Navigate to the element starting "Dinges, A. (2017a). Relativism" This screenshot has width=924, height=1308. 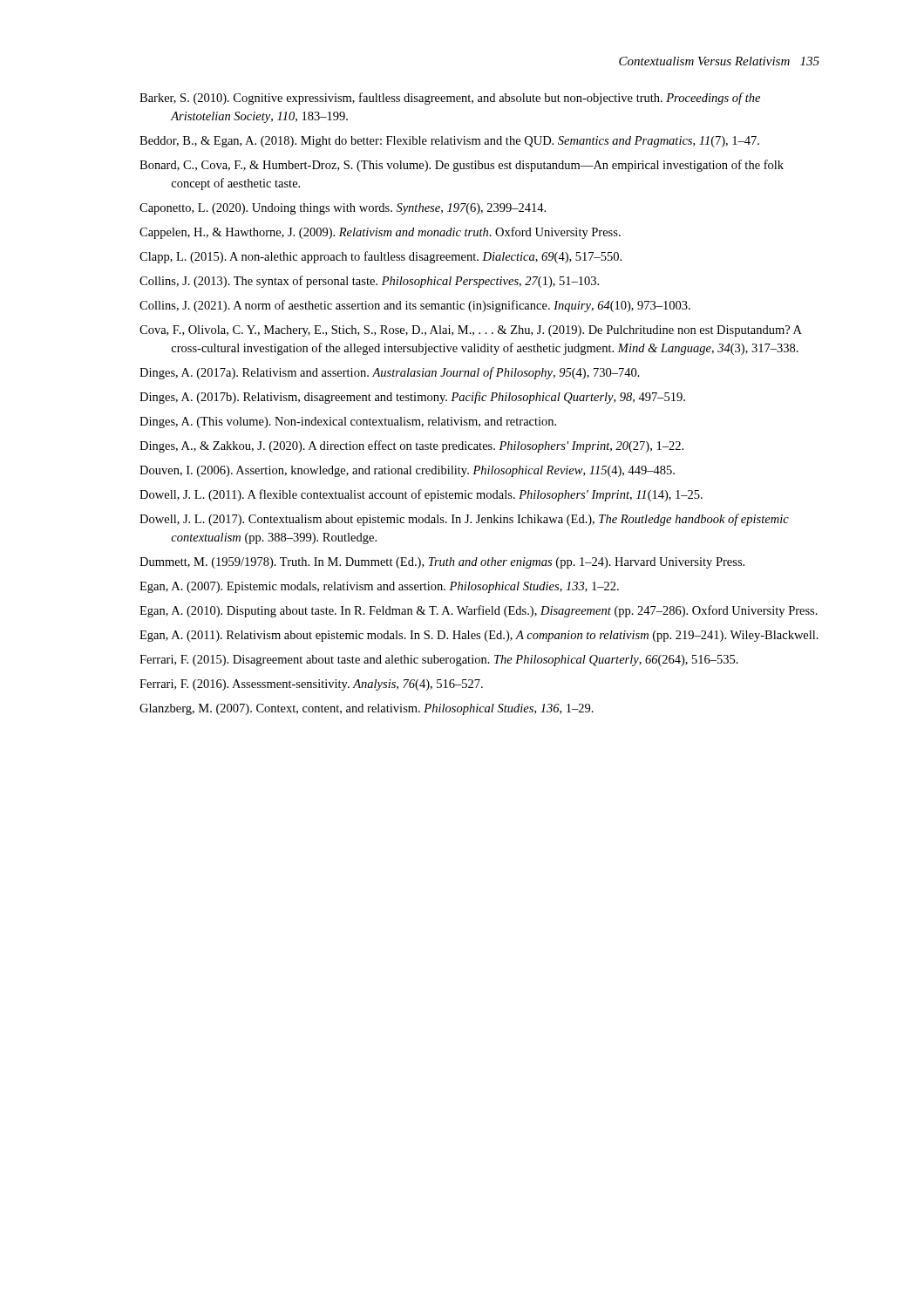click(390, 372)
